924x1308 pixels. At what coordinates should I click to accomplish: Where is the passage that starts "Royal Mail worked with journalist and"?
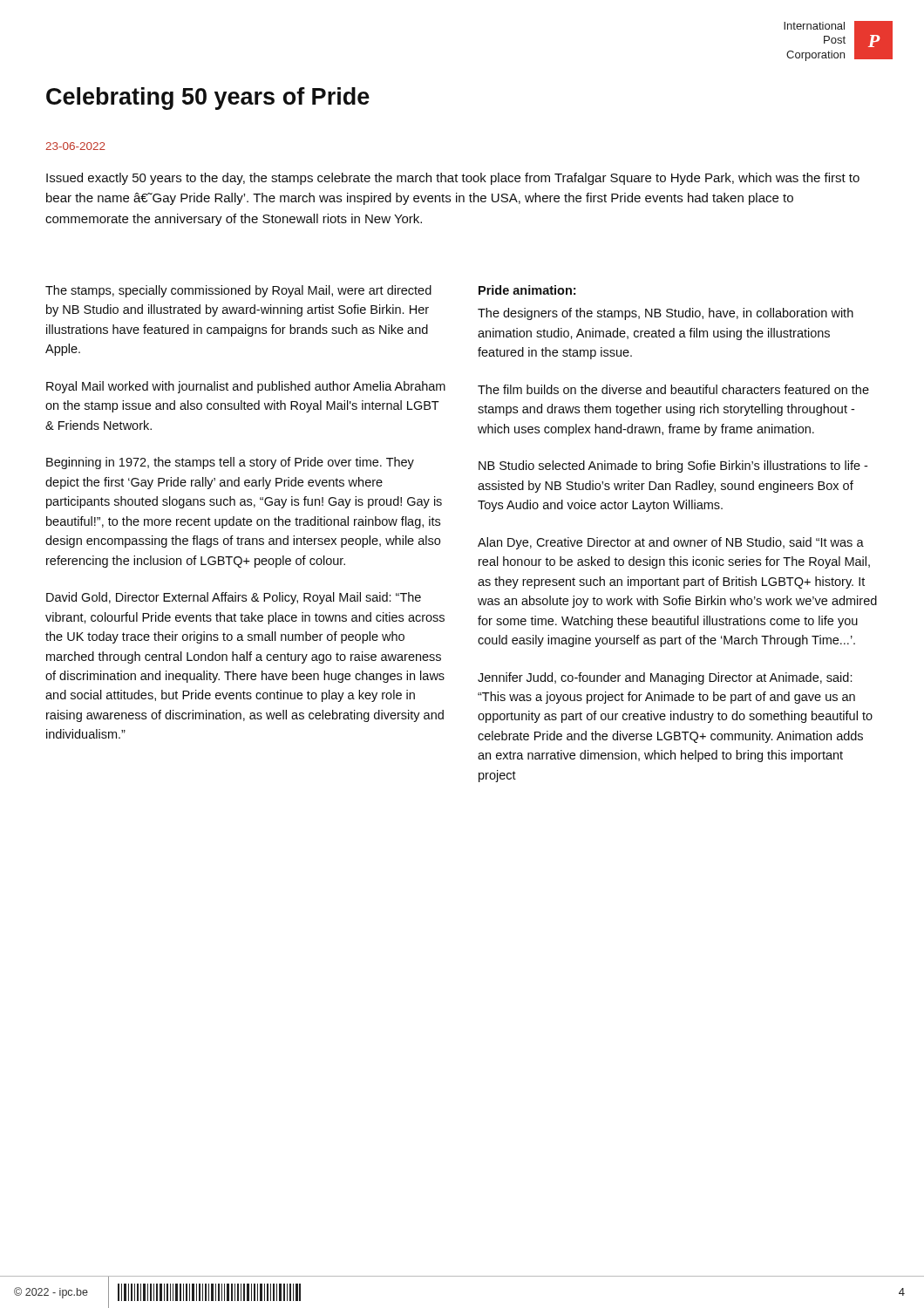[246, 406]
